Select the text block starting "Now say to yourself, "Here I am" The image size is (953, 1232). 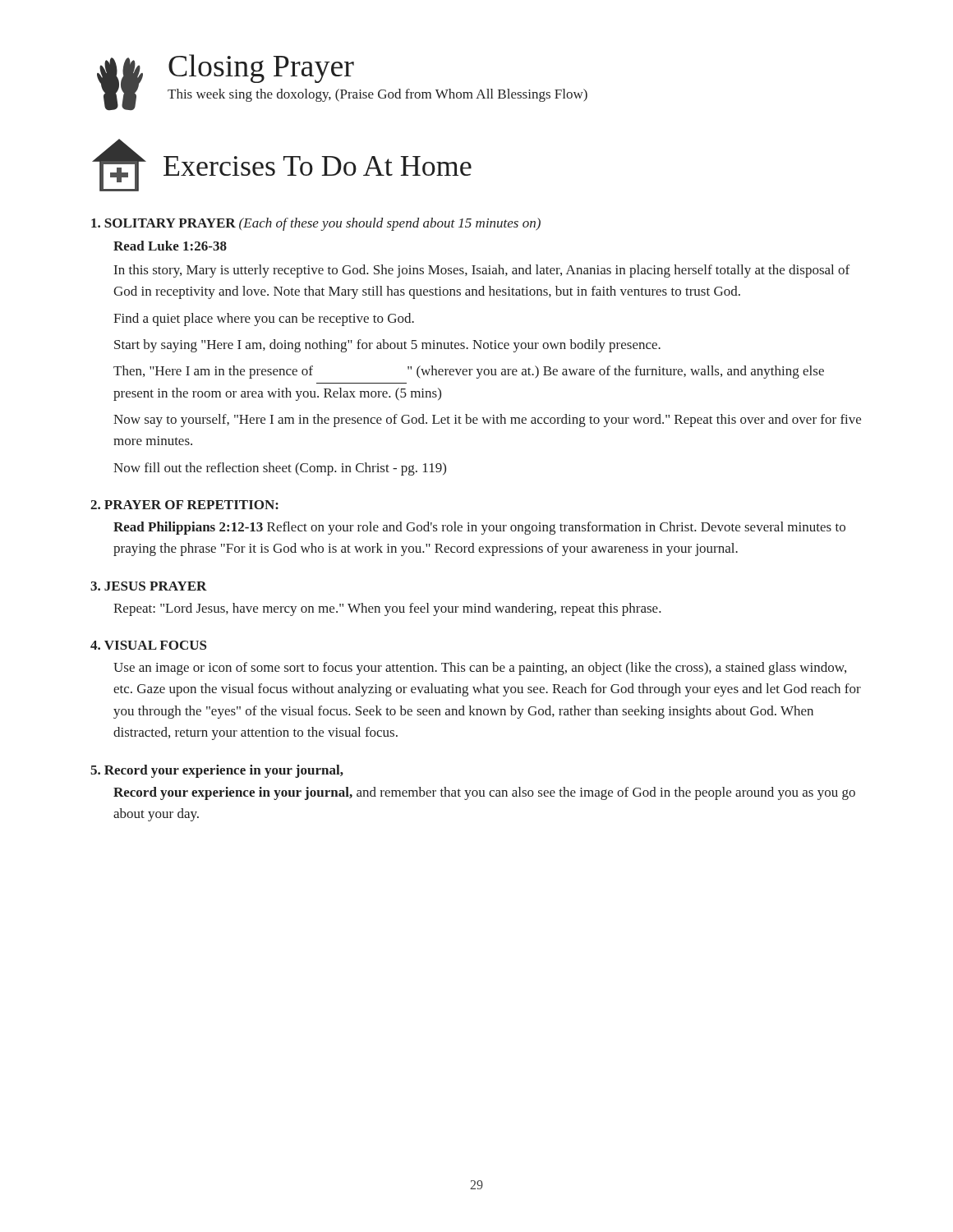[488, 431]
